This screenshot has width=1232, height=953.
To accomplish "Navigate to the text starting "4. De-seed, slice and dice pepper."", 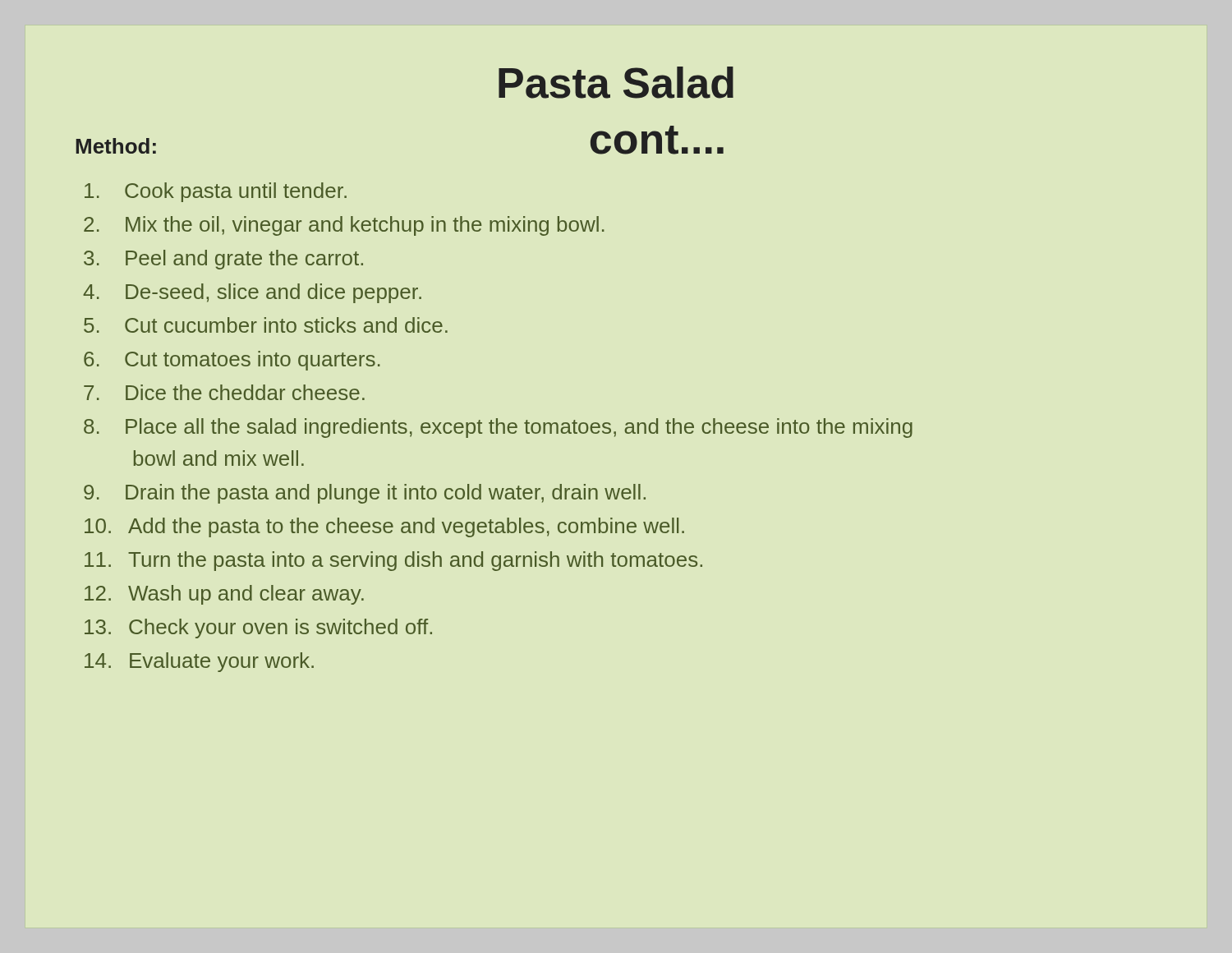I will 252,293.
